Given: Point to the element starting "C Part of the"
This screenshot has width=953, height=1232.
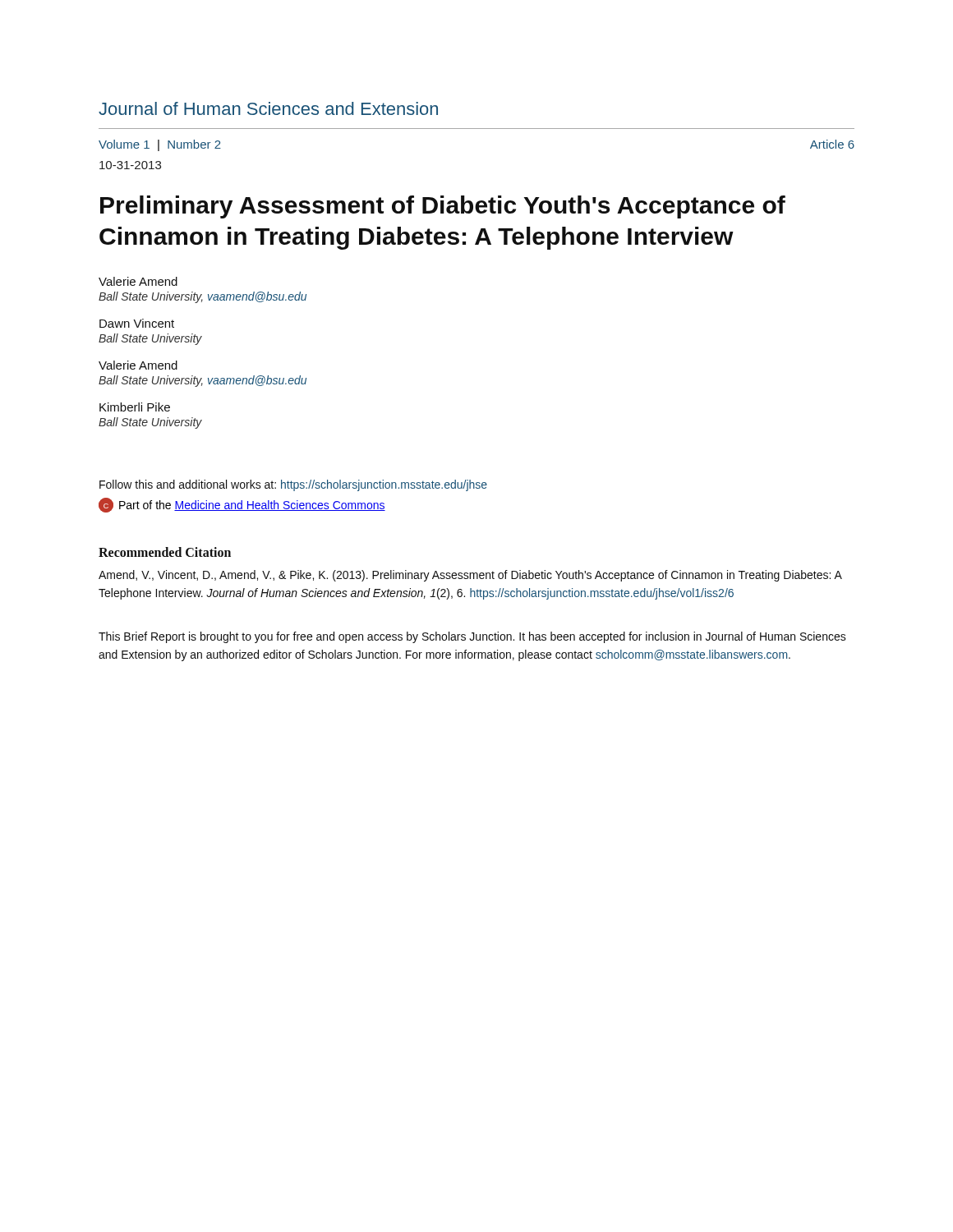Looking at the screenshot, I should (242, 505).
